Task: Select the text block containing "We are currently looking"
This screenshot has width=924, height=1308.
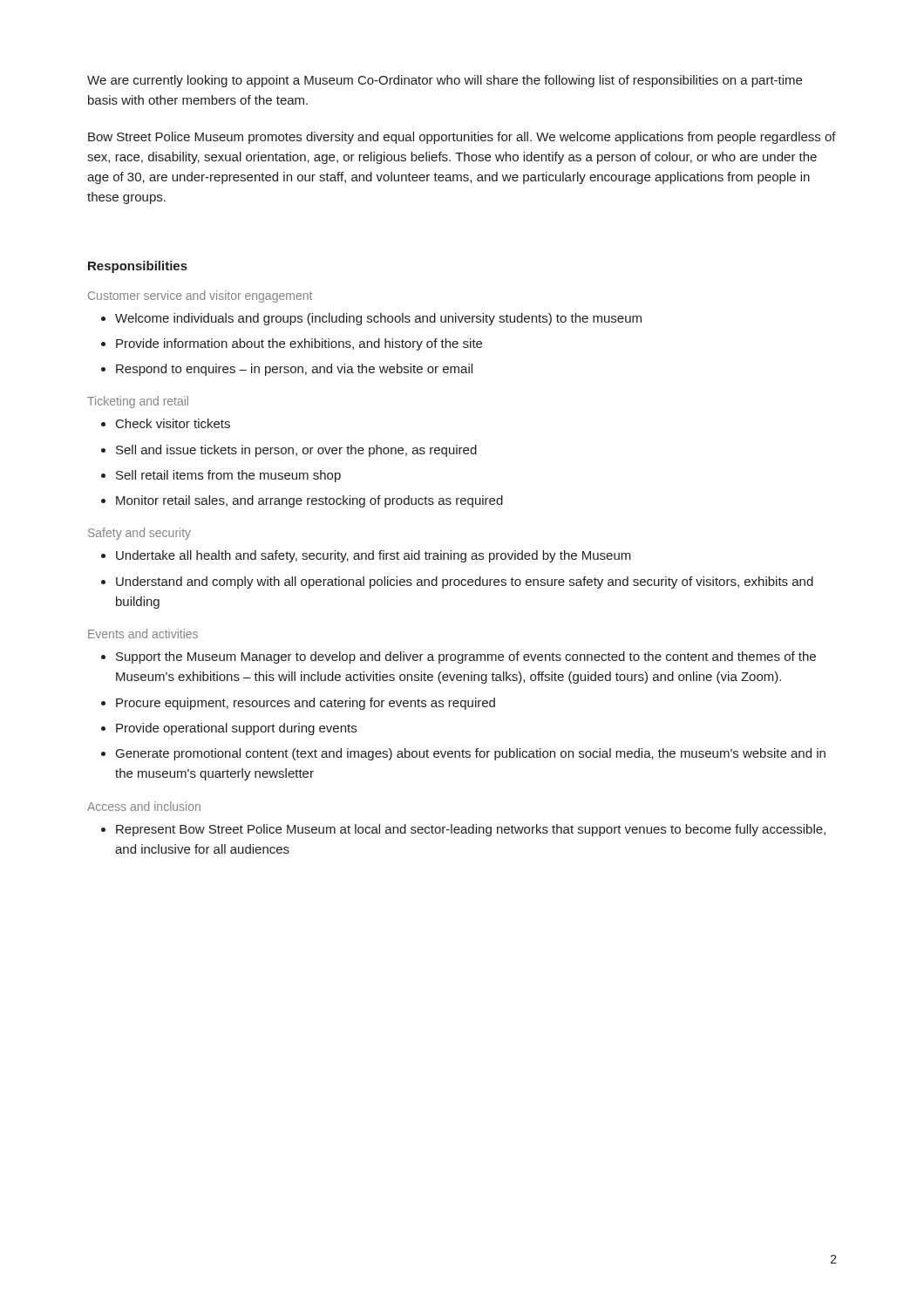Action: pos(445,90)
